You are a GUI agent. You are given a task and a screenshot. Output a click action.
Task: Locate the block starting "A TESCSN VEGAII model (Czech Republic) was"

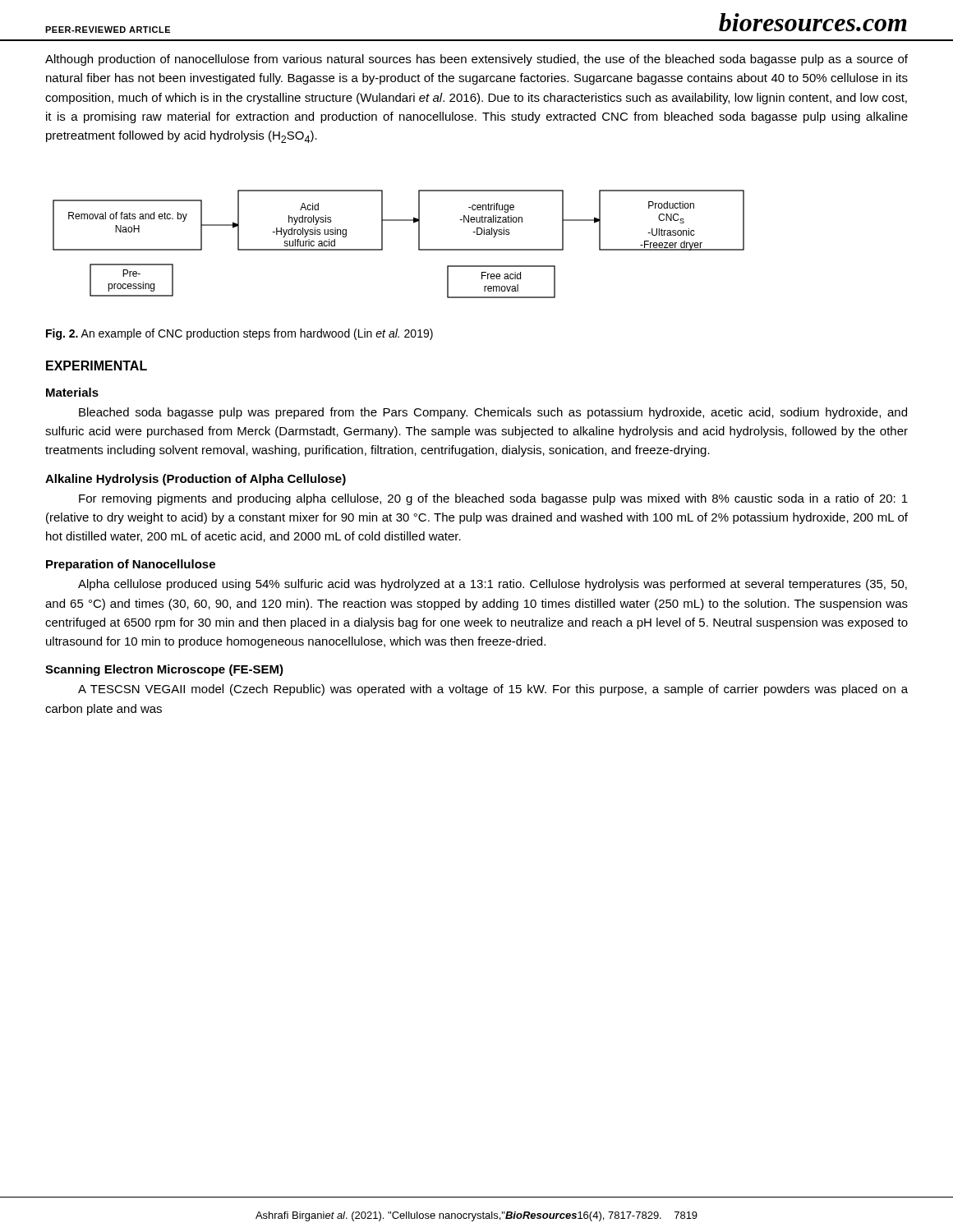pyautogui.click(x=476, y=699)
